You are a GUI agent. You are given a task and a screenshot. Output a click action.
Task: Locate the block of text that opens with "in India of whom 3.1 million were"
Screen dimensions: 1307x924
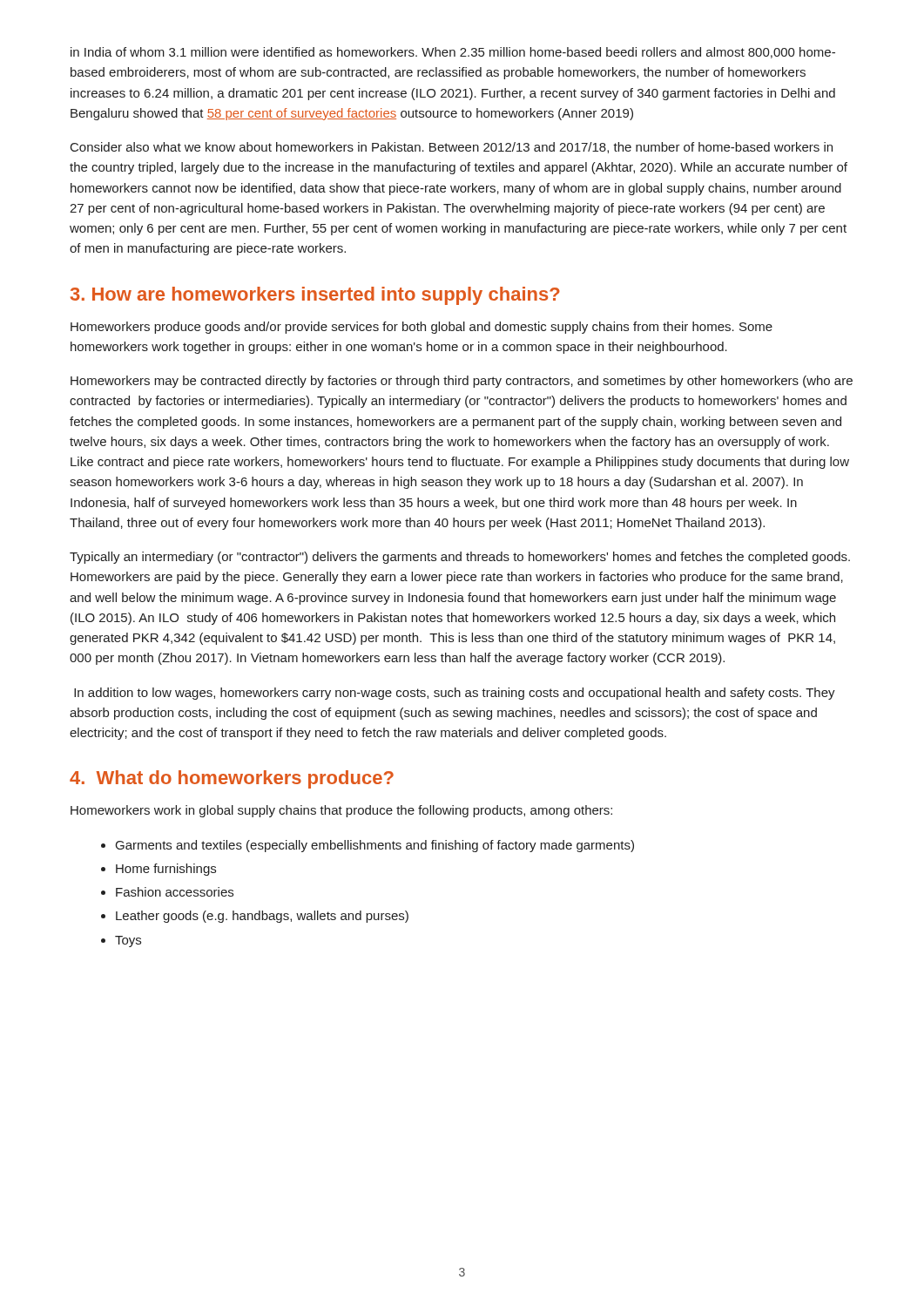coord(453,82)
